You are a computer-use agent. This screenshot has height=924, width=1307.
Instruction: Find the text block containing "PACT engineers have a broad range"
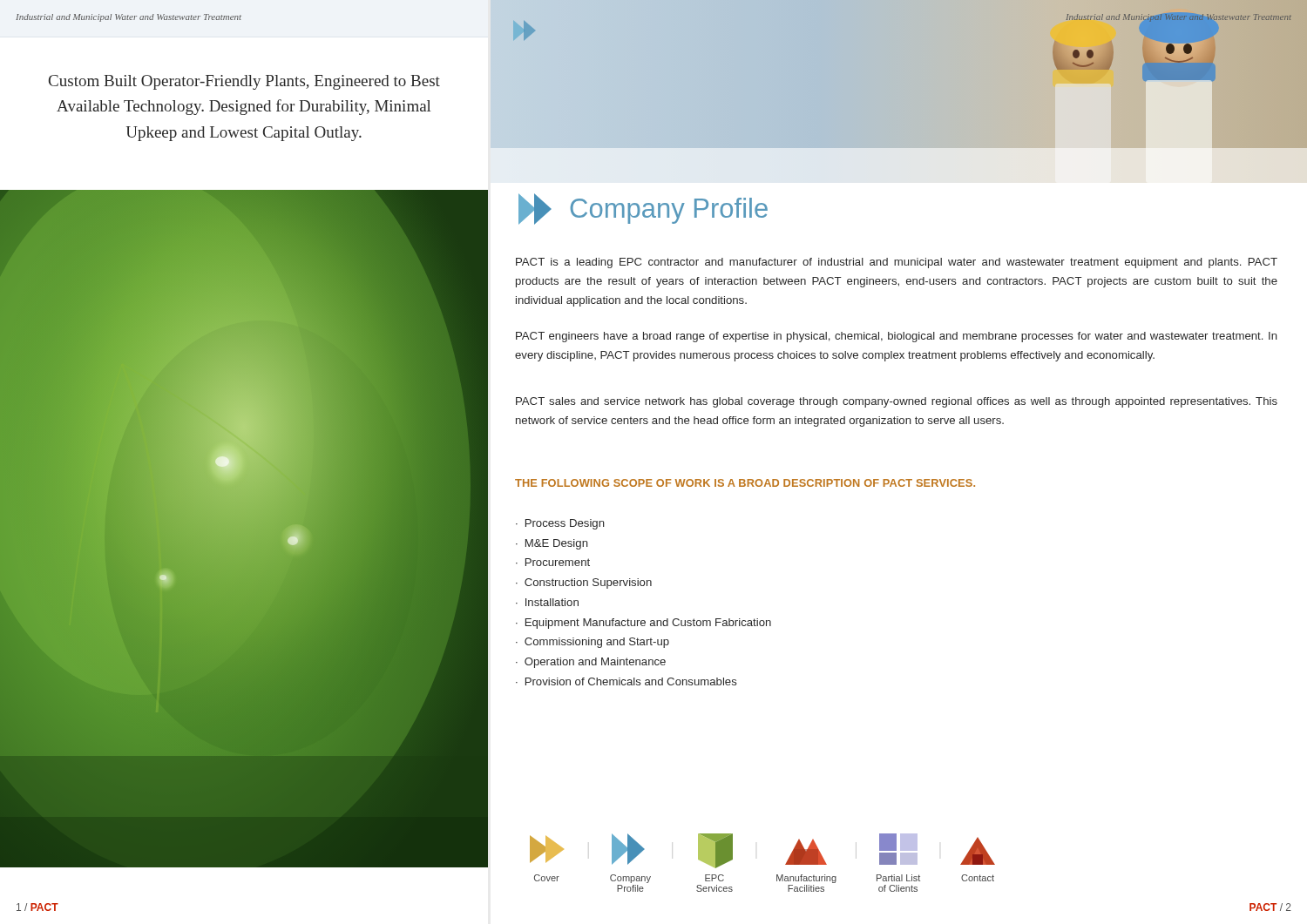[x=896, y=345]
